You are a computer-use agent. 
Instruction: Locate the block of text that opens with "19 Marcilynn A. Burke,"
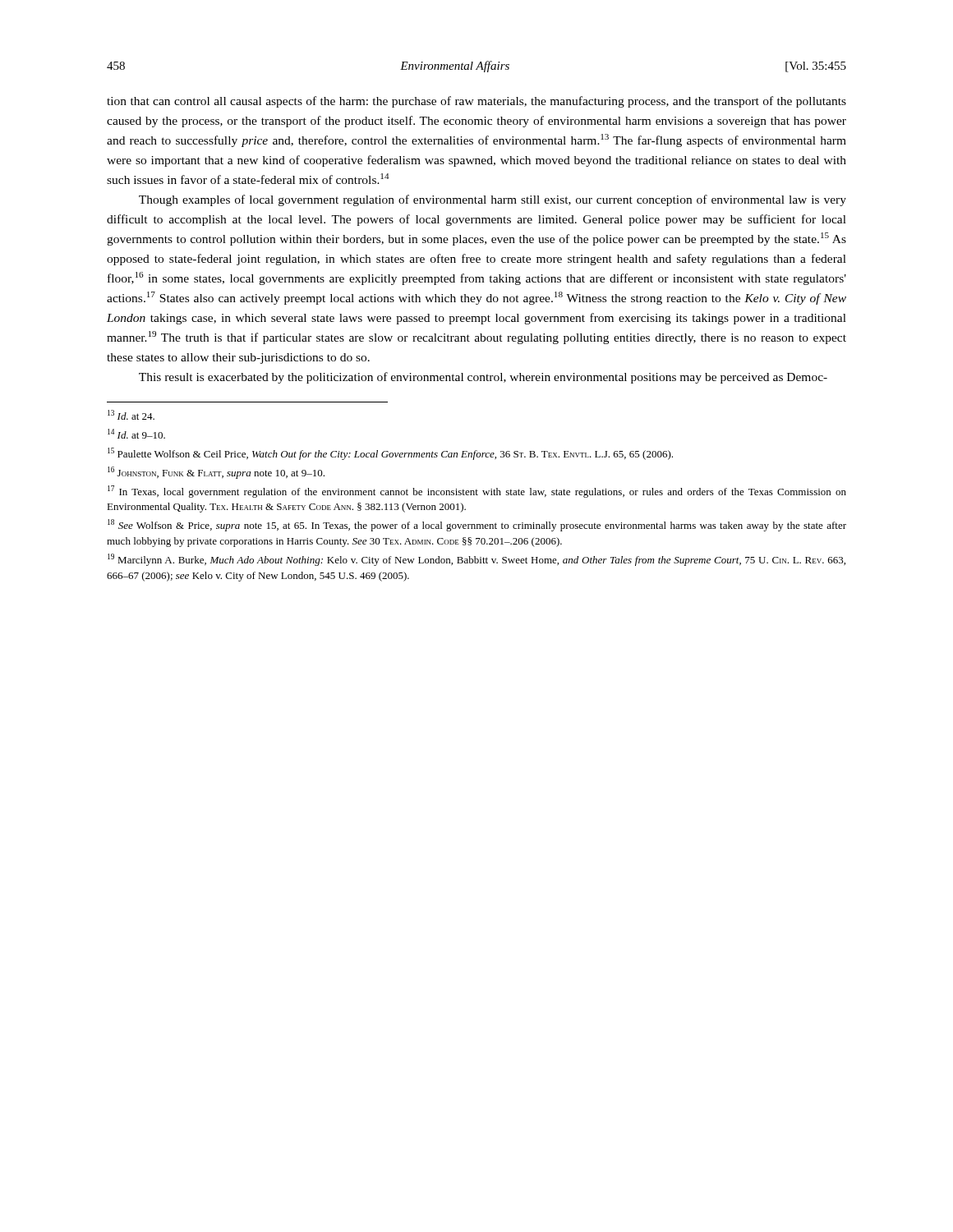click(x=476, y=567)
